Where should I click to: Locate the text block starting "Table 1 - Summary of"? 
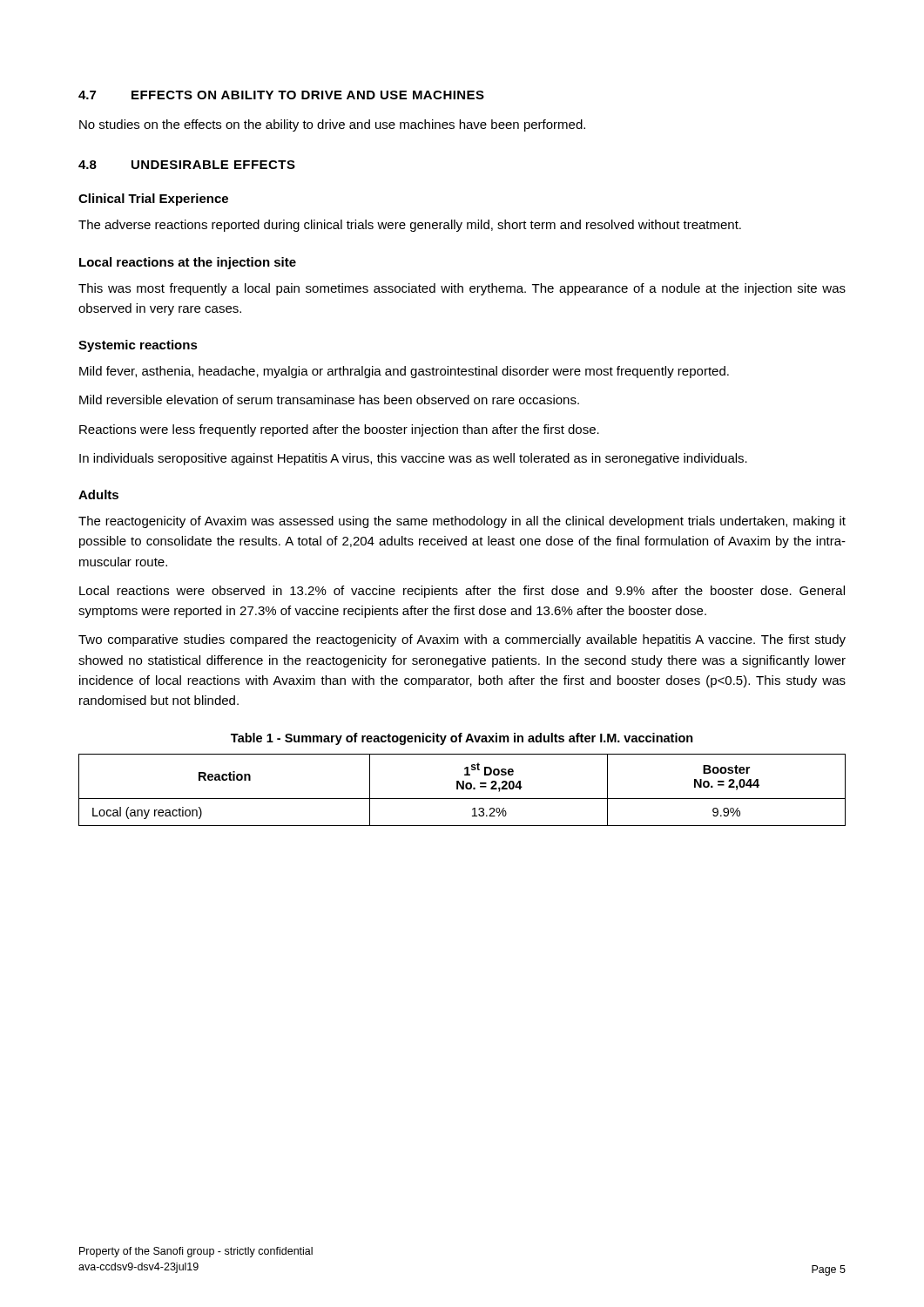(x=462, y=738)
